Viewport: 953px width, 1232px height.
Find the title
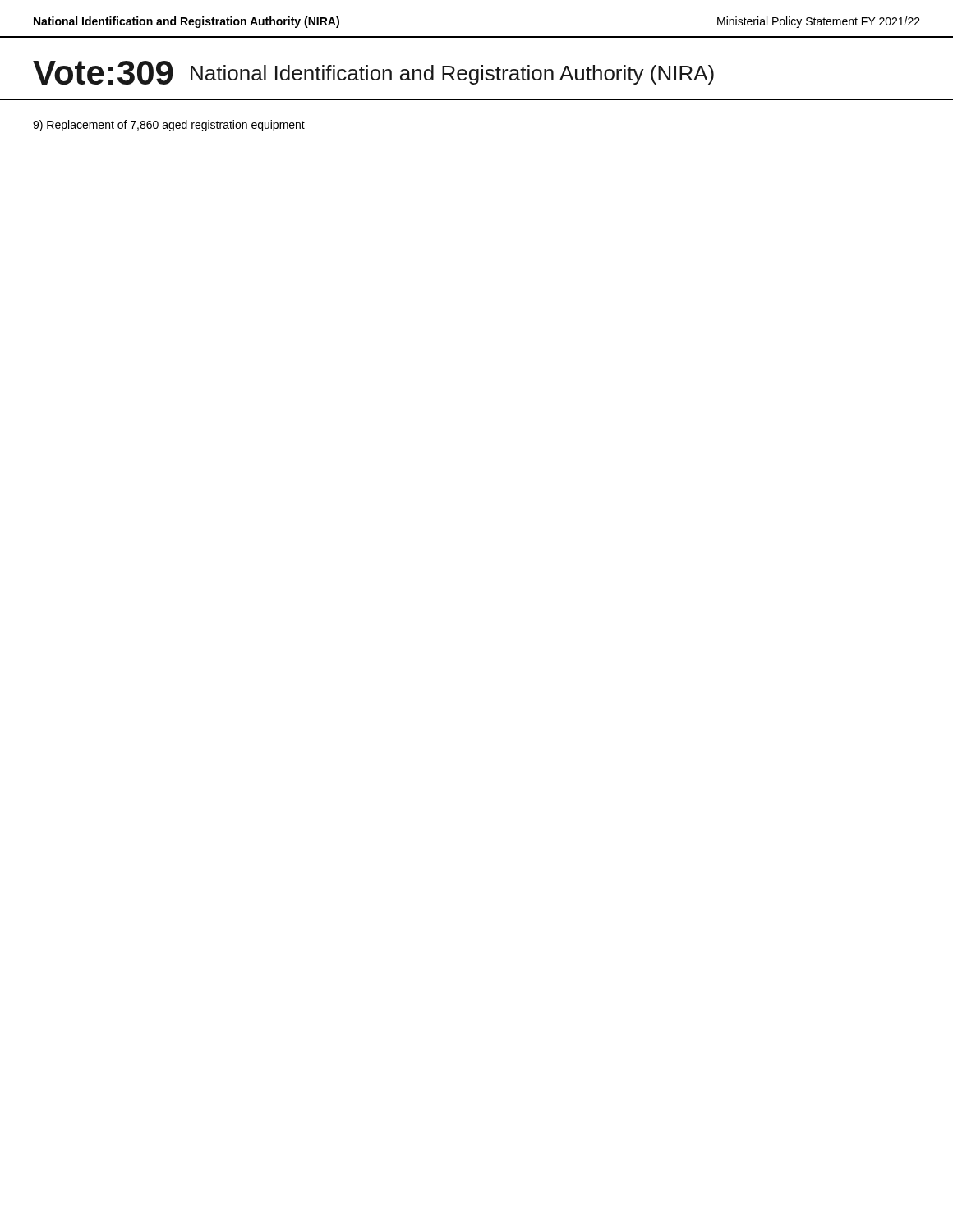coord(374,73)
